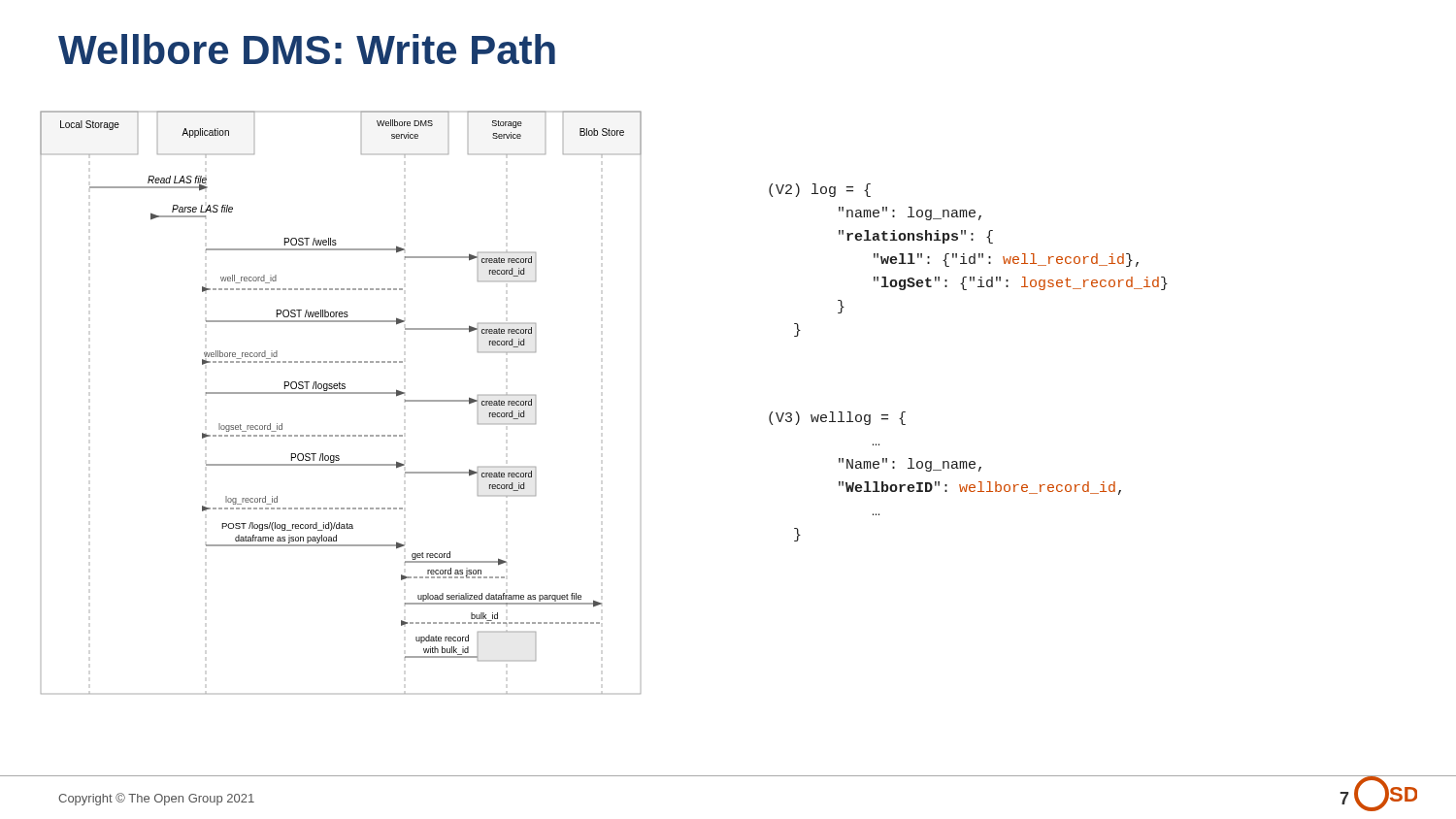The height and width of the screenshot is (819, 1456).
Task: Click on the logo
Action: (x=1386, y=796)
